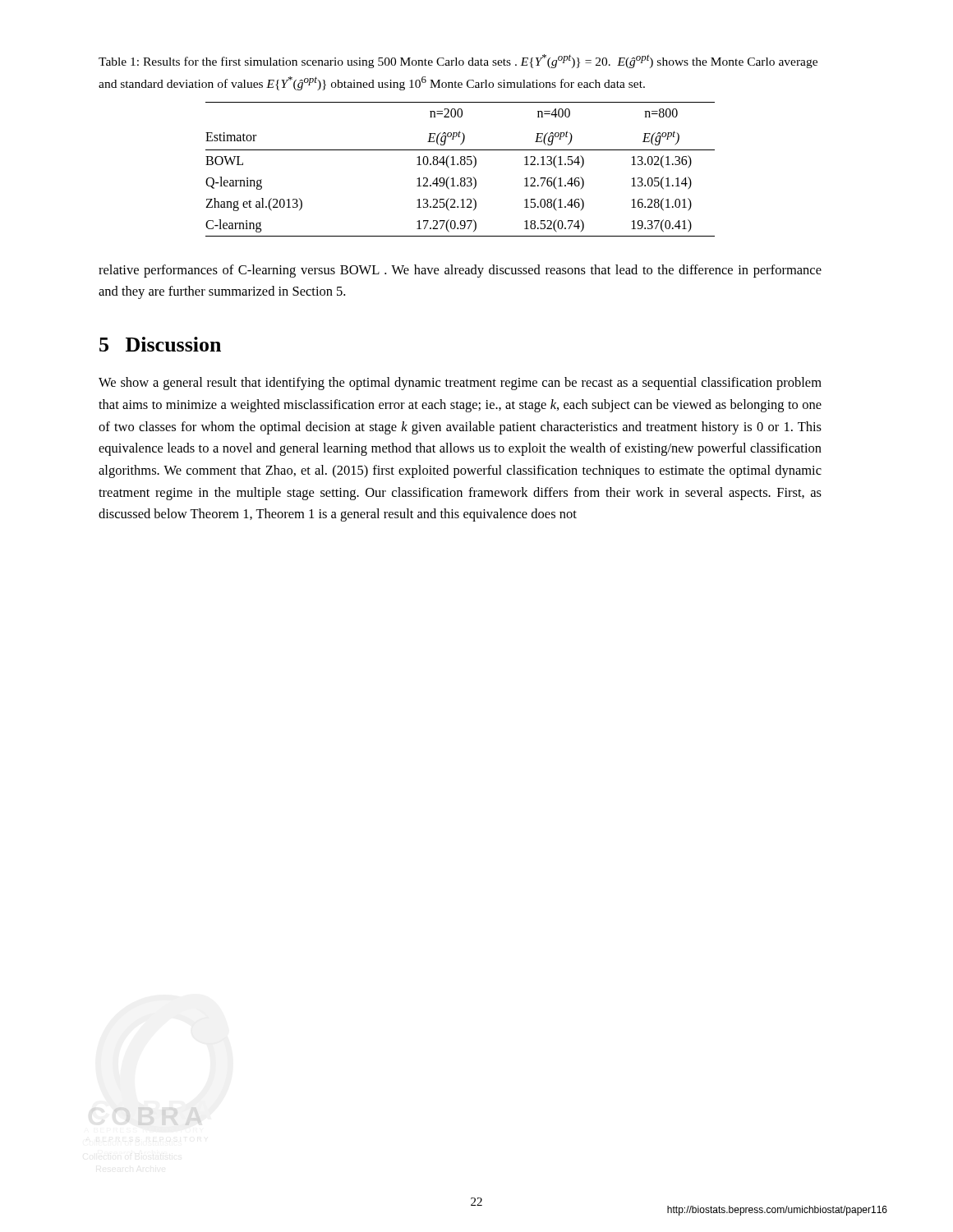
Task: Select the text block containing "We show a general result that"
Action: 460,448
